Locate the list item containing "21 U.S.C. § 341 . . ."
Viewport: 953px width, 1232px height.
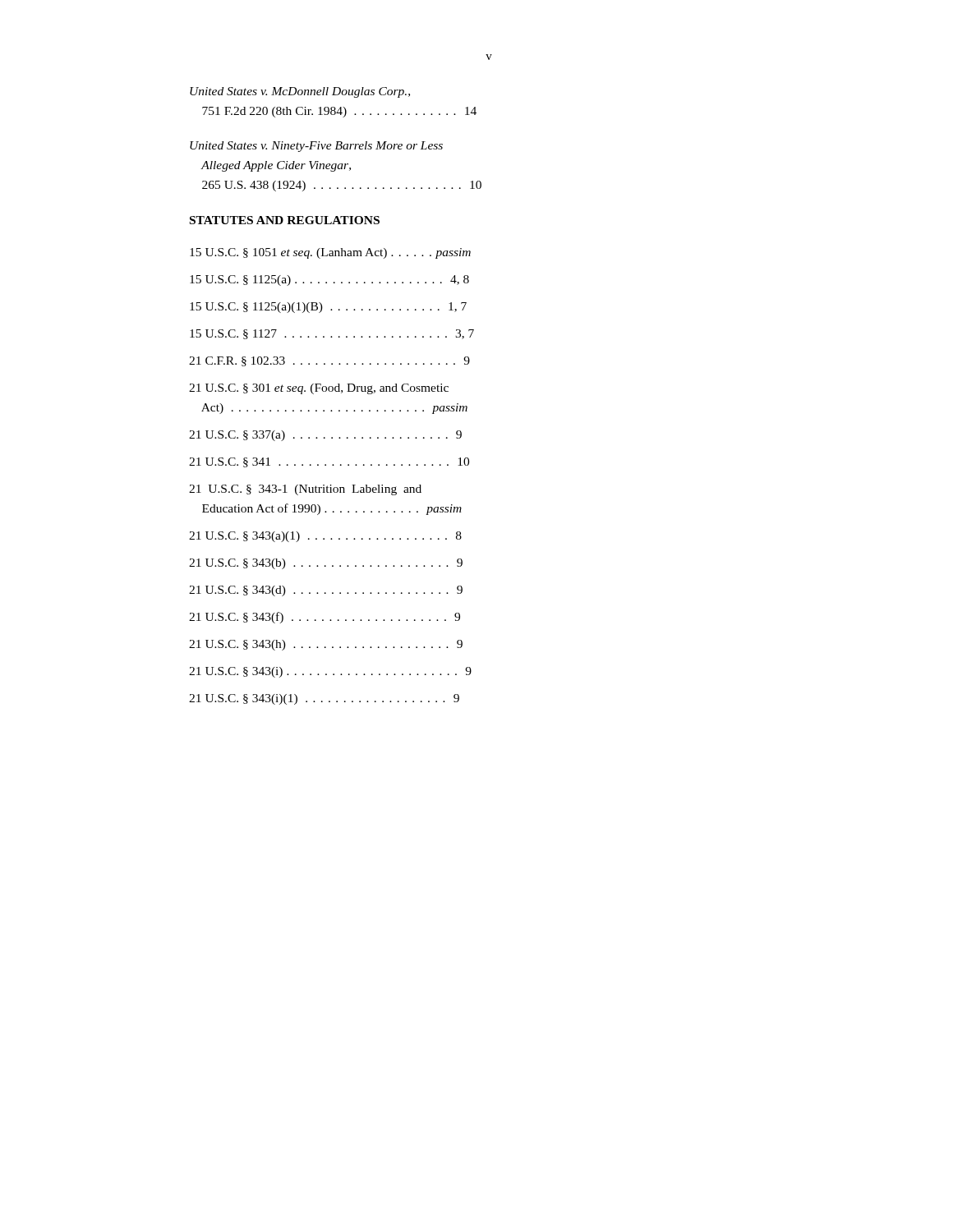click(329, 461)
